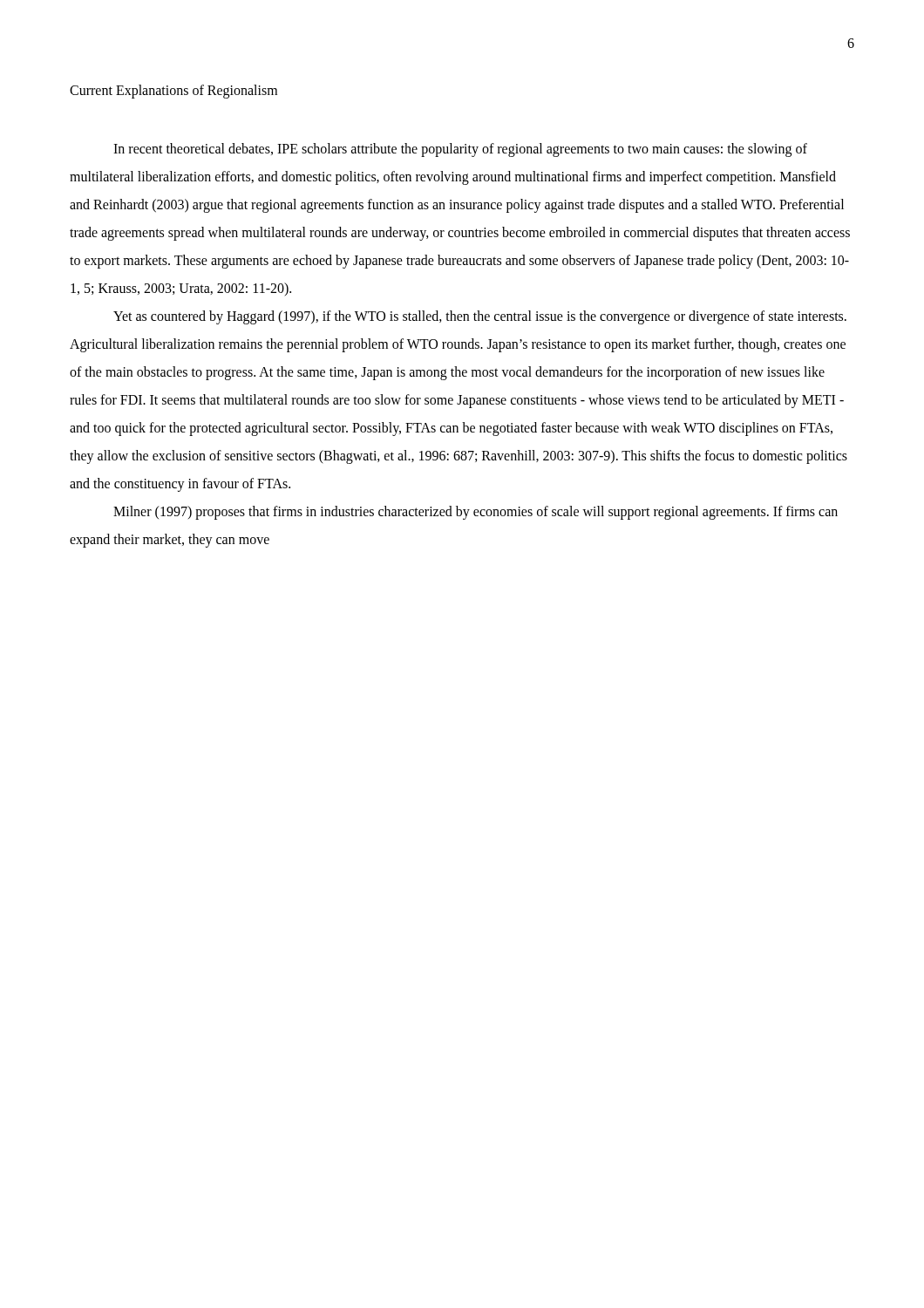The image size is (924, 1308).
Task: Select the text starting "In recent theoretical debates, IPE"
Action: [x=460, y=218]
